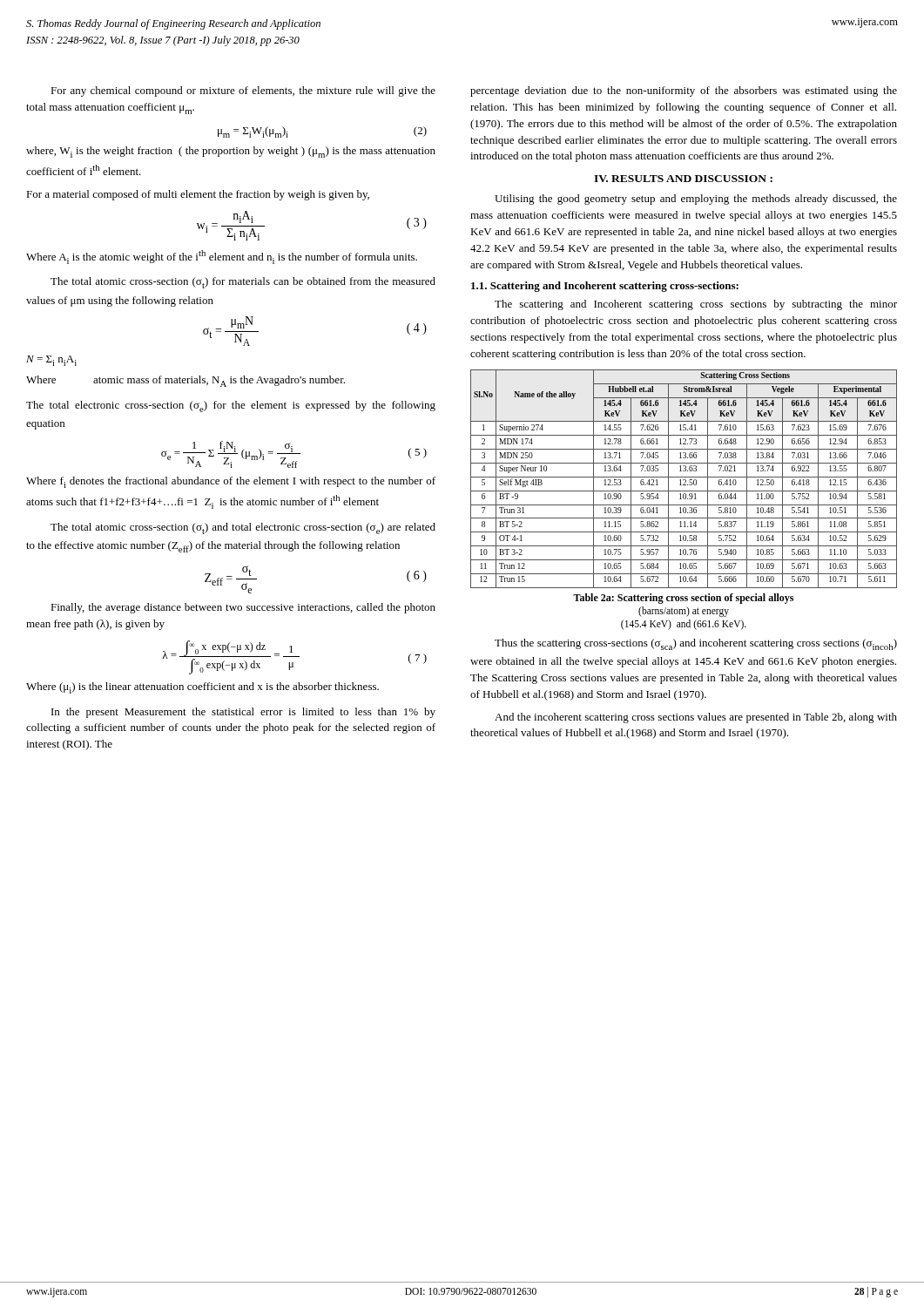
Task: Find "IV. RESULTS AND DISCUSSION :" on this page
Action: pyautogui.click(x=684, y=178)
